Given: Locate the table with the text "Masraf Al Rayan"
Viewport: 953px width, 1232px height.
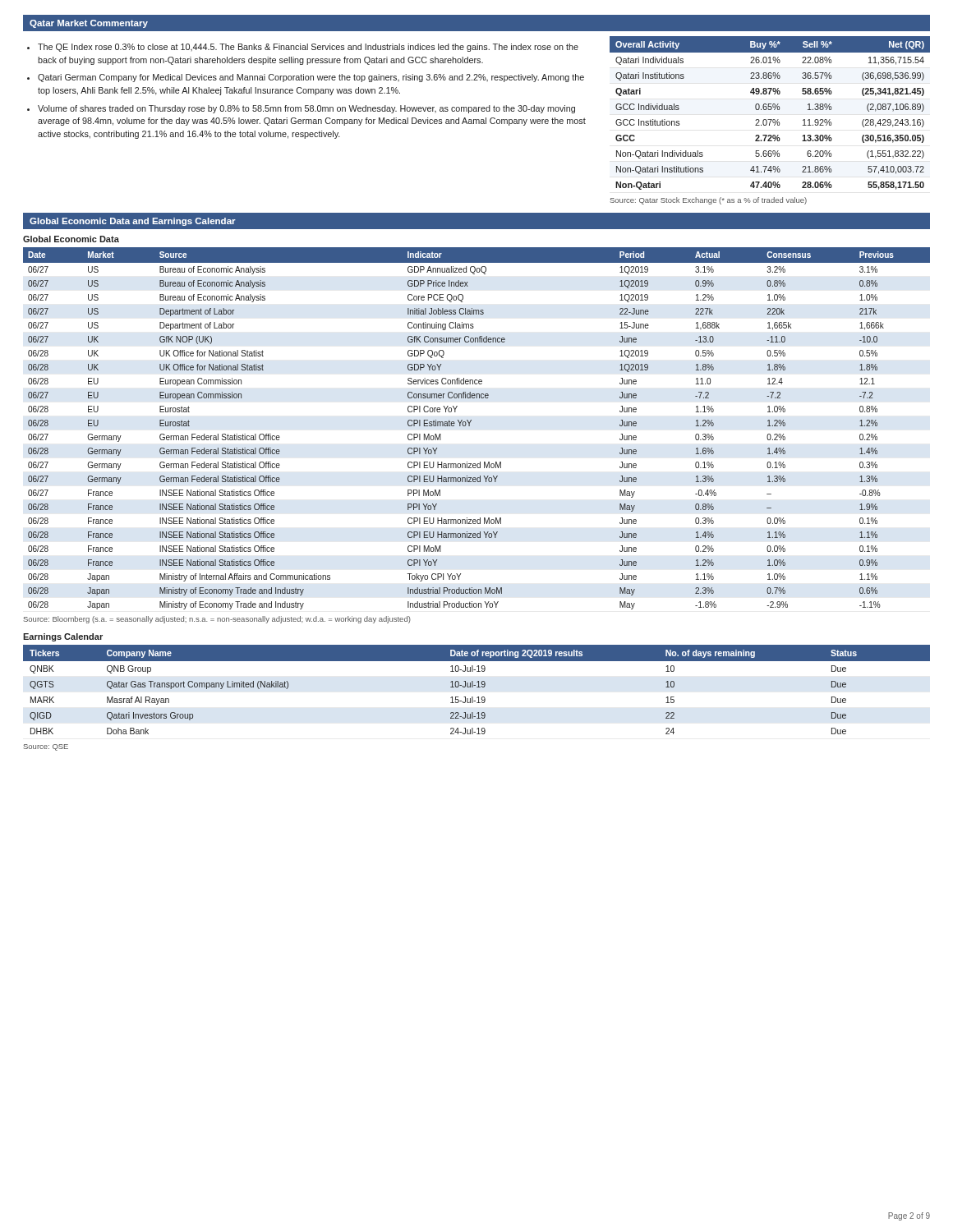Looking at the screenshot, I should click(476, 692).
